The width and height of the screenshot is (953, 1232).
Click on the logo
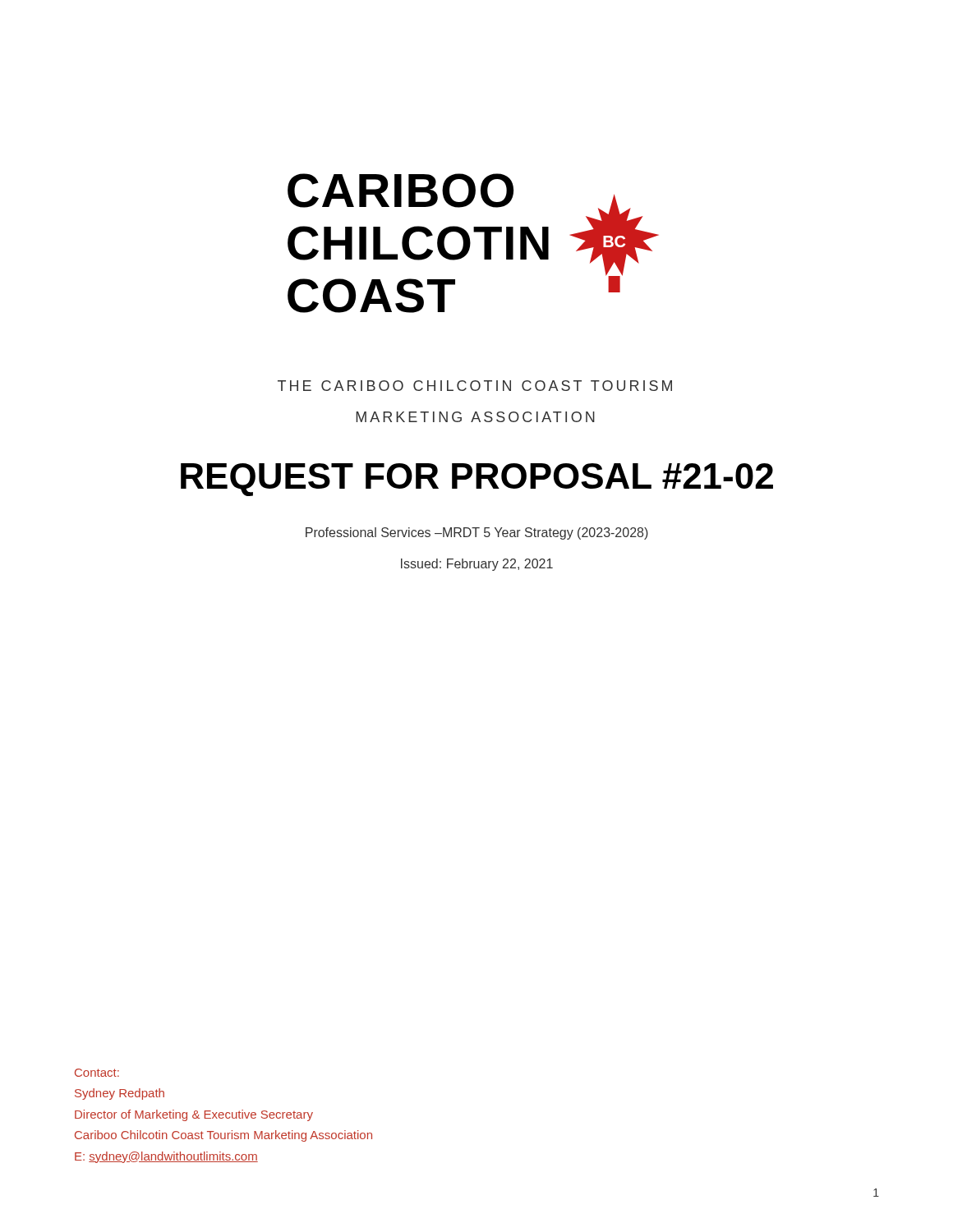476,243
